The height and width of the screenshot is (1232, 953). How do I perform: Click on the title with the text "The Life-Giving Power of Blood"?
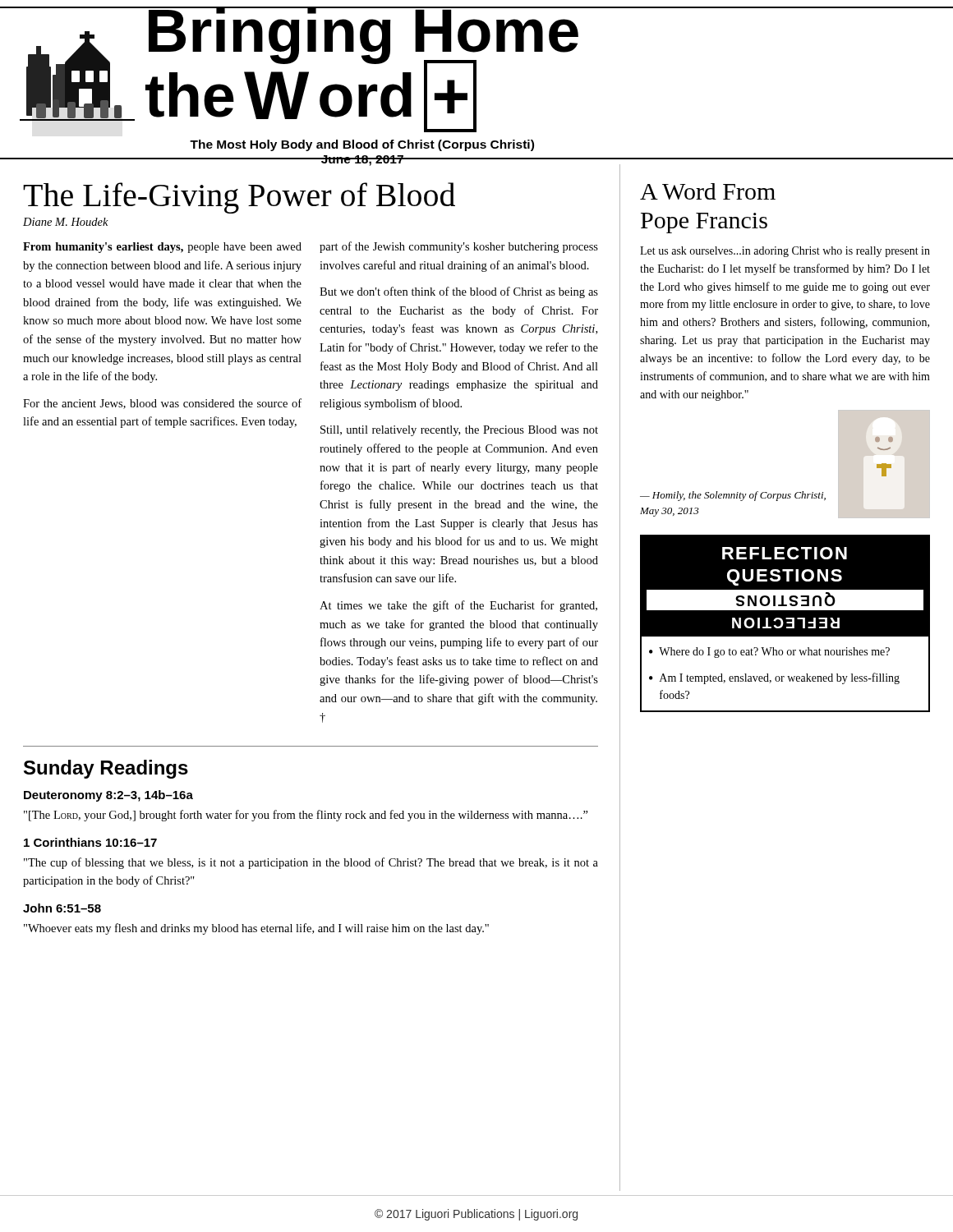tap(239, 195)
